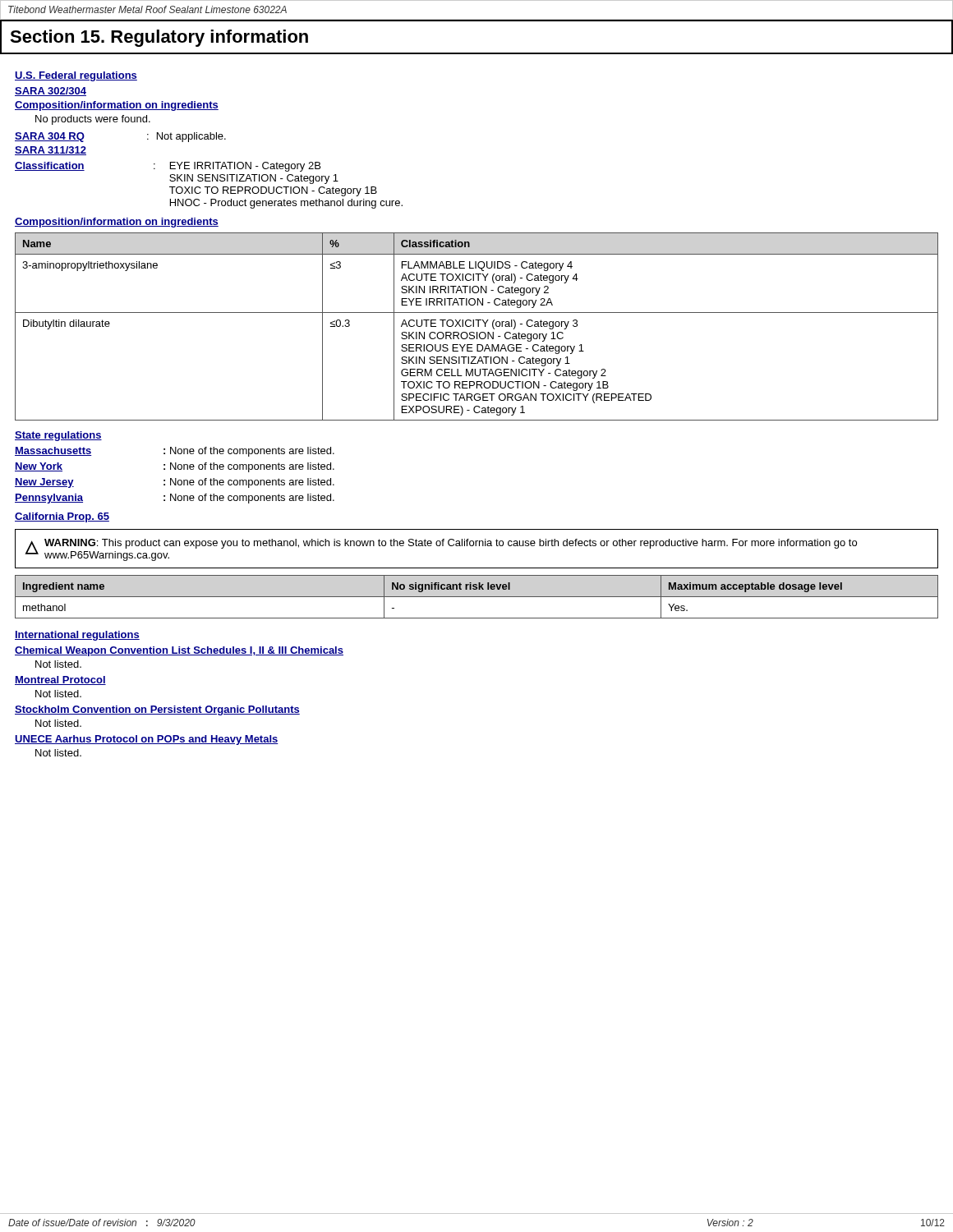Select the text starting "Montreal Protocol"
The height and width of the screenshot is (1232, 953).
(x=60, y=680)
